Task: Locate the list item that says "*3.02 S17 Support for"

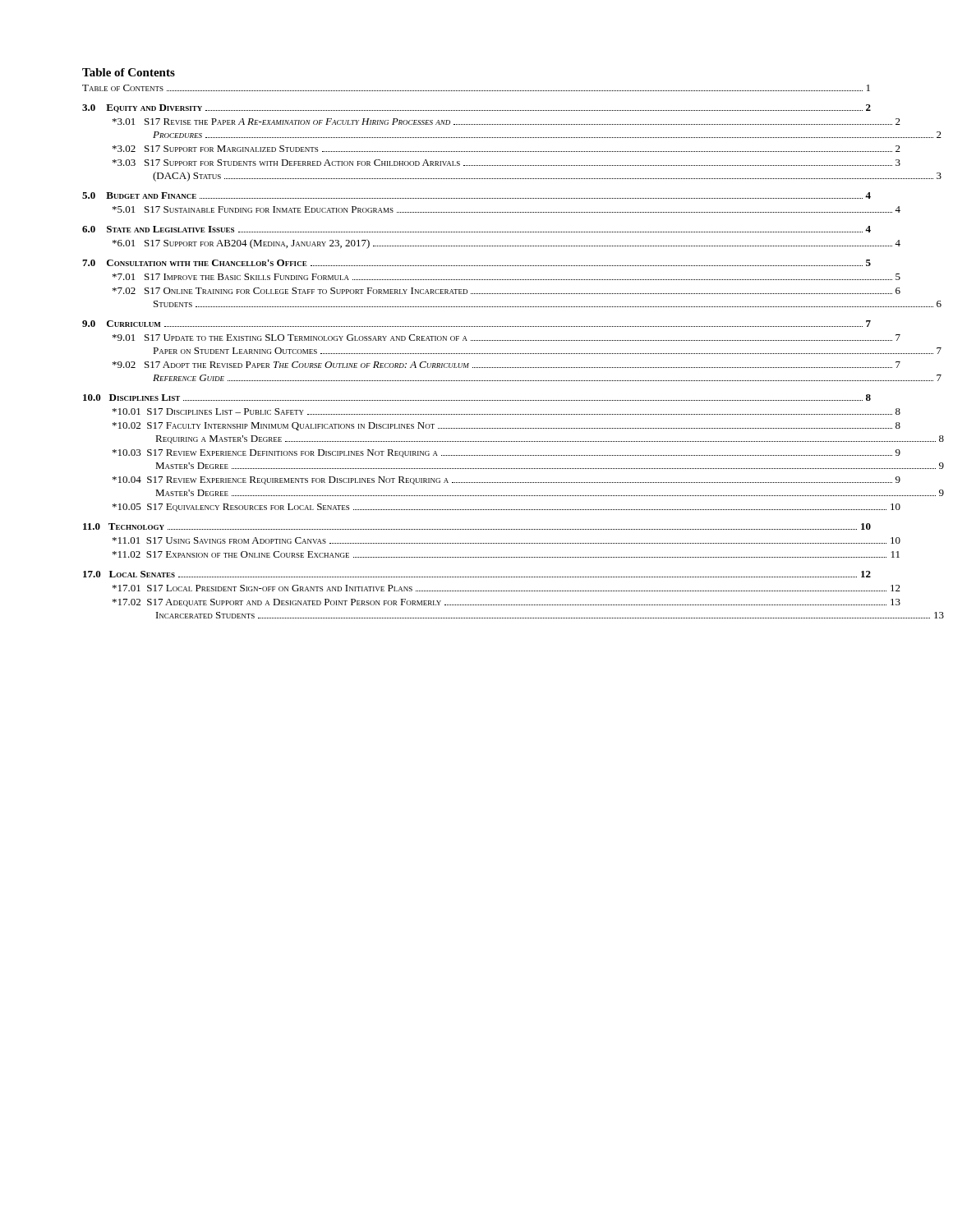Action: tap(476, 149)
